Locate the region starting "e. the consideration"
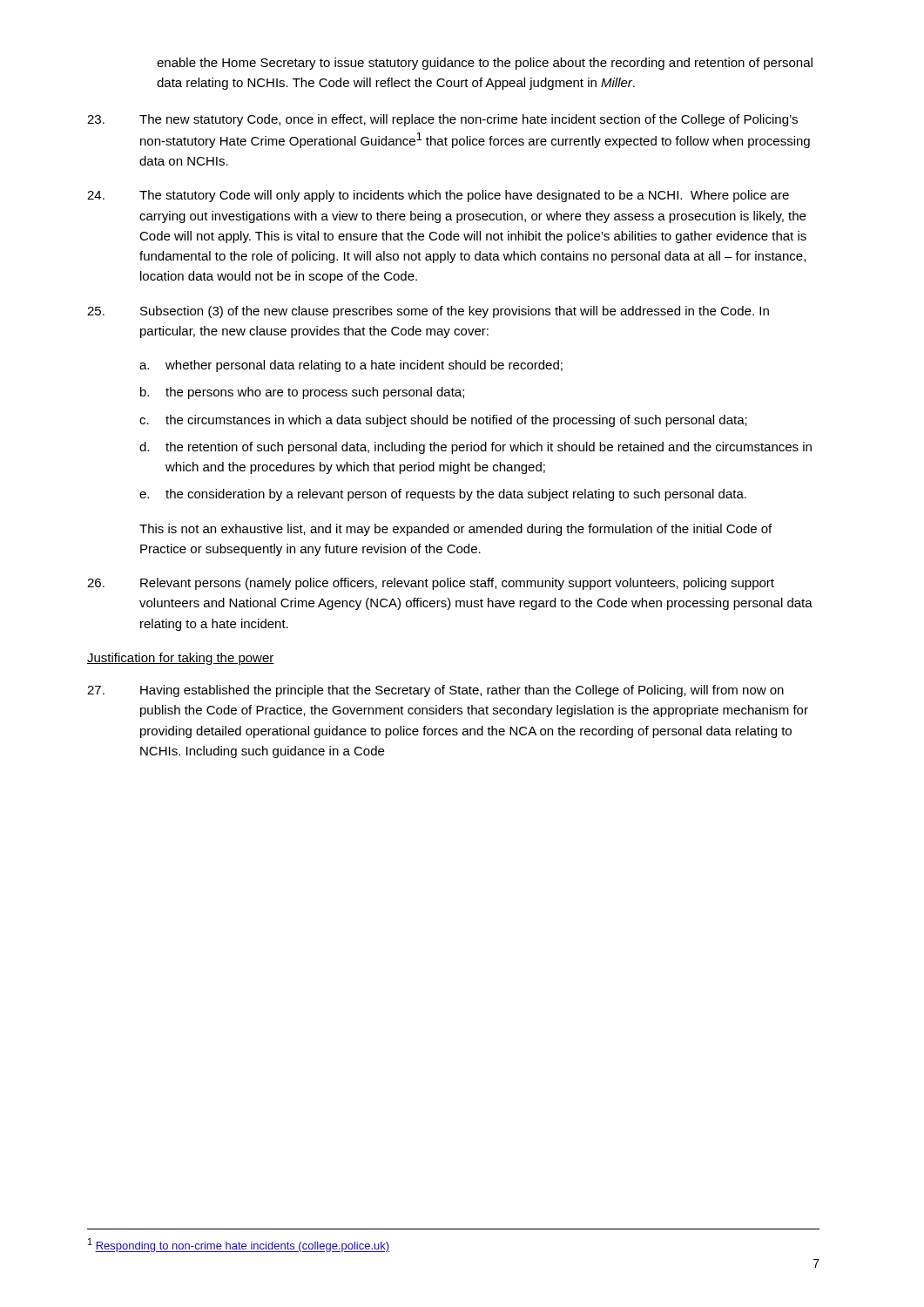This screenshot has height=1307, width=924. (479, 494)
